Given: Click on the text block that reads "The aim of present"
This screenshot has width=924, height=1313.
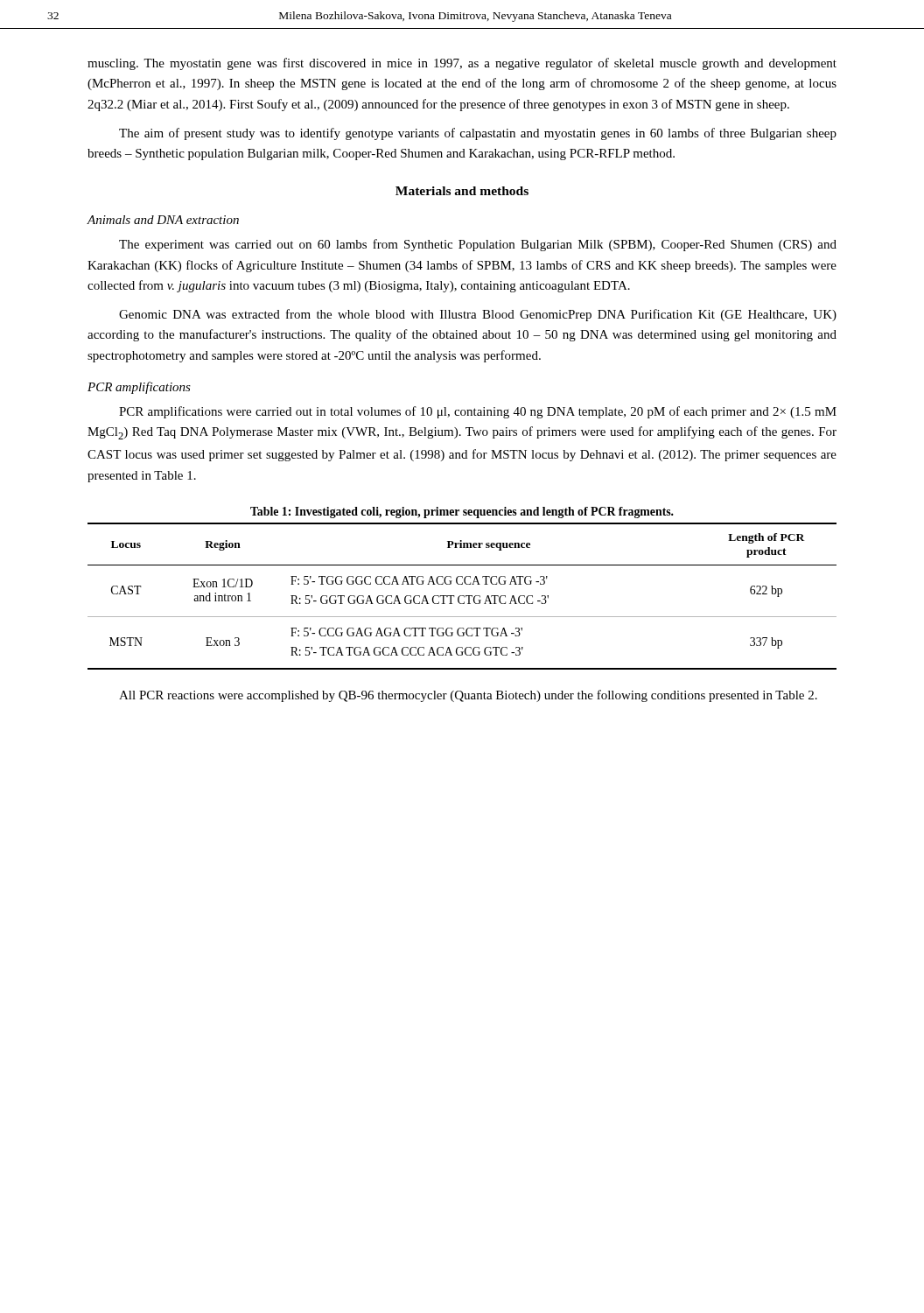Looking at the screenshot, I should pos(462,144).
